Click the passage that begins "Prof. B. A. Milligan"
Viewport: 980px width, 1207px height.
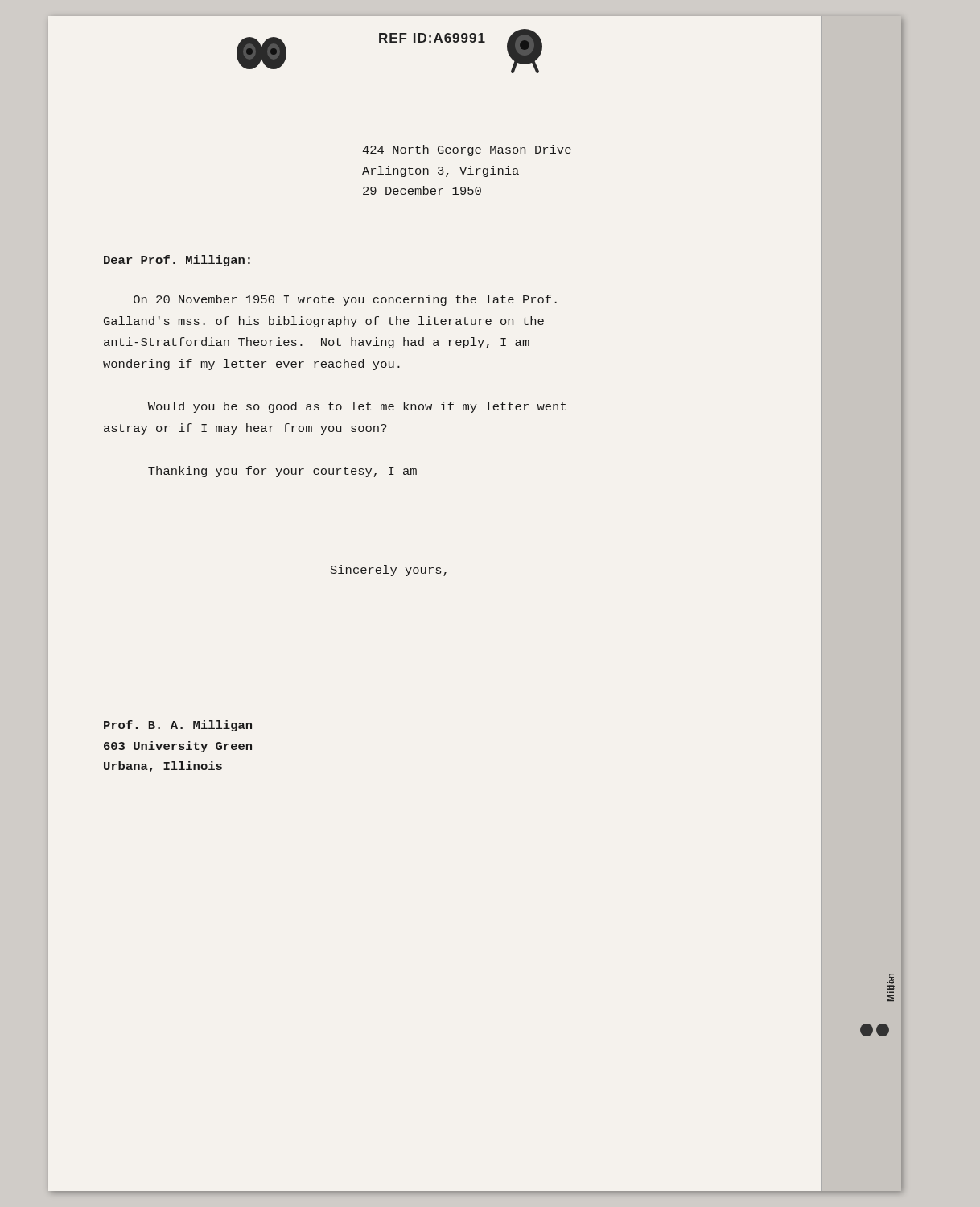tap(178, 746)
